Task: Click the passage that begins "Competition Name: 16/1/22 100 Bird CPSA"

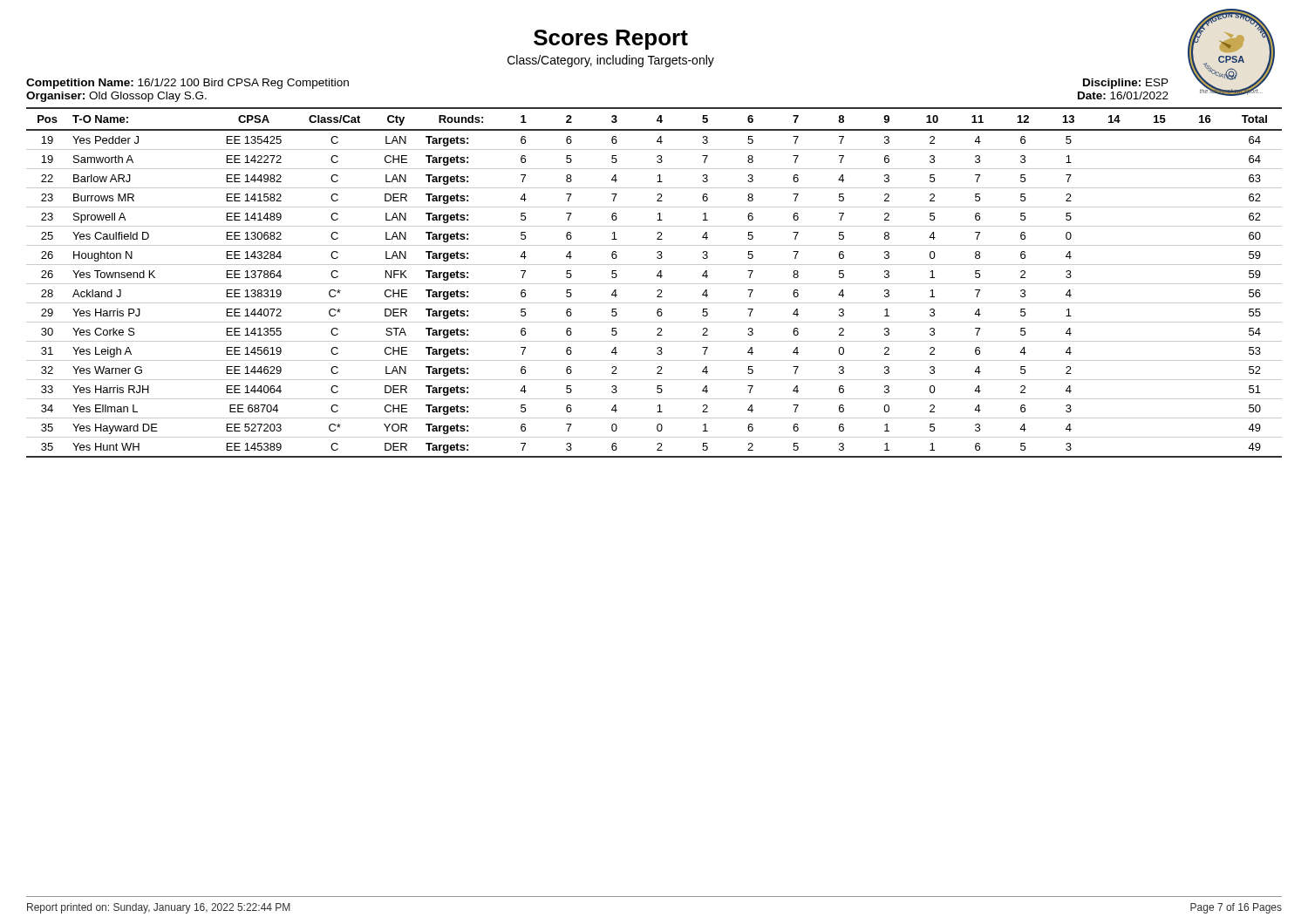Action: pyautogui.click(x=183, y=83)
